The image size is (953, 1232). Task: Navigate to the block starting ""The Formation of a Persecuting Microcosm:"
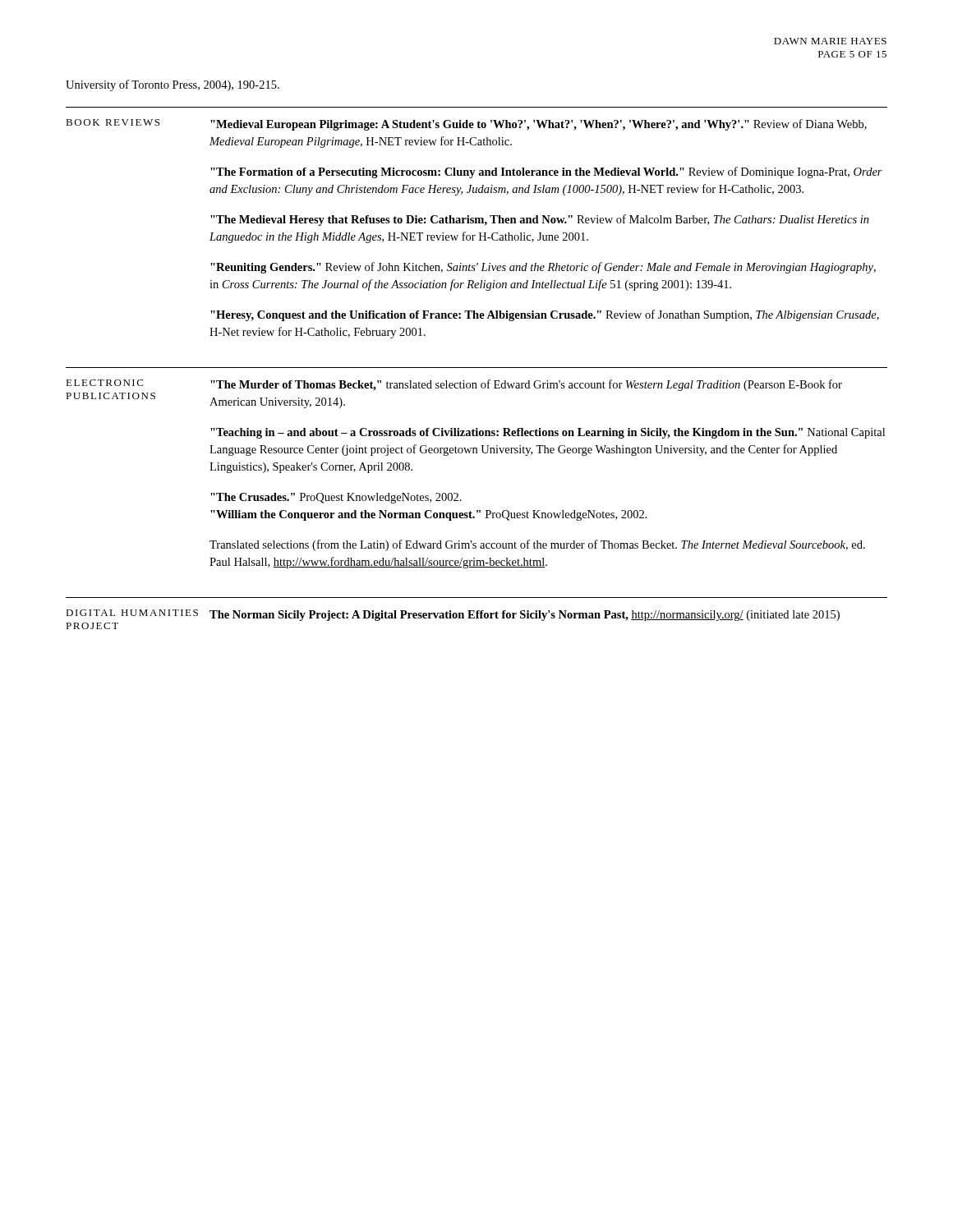coord(546,180)
